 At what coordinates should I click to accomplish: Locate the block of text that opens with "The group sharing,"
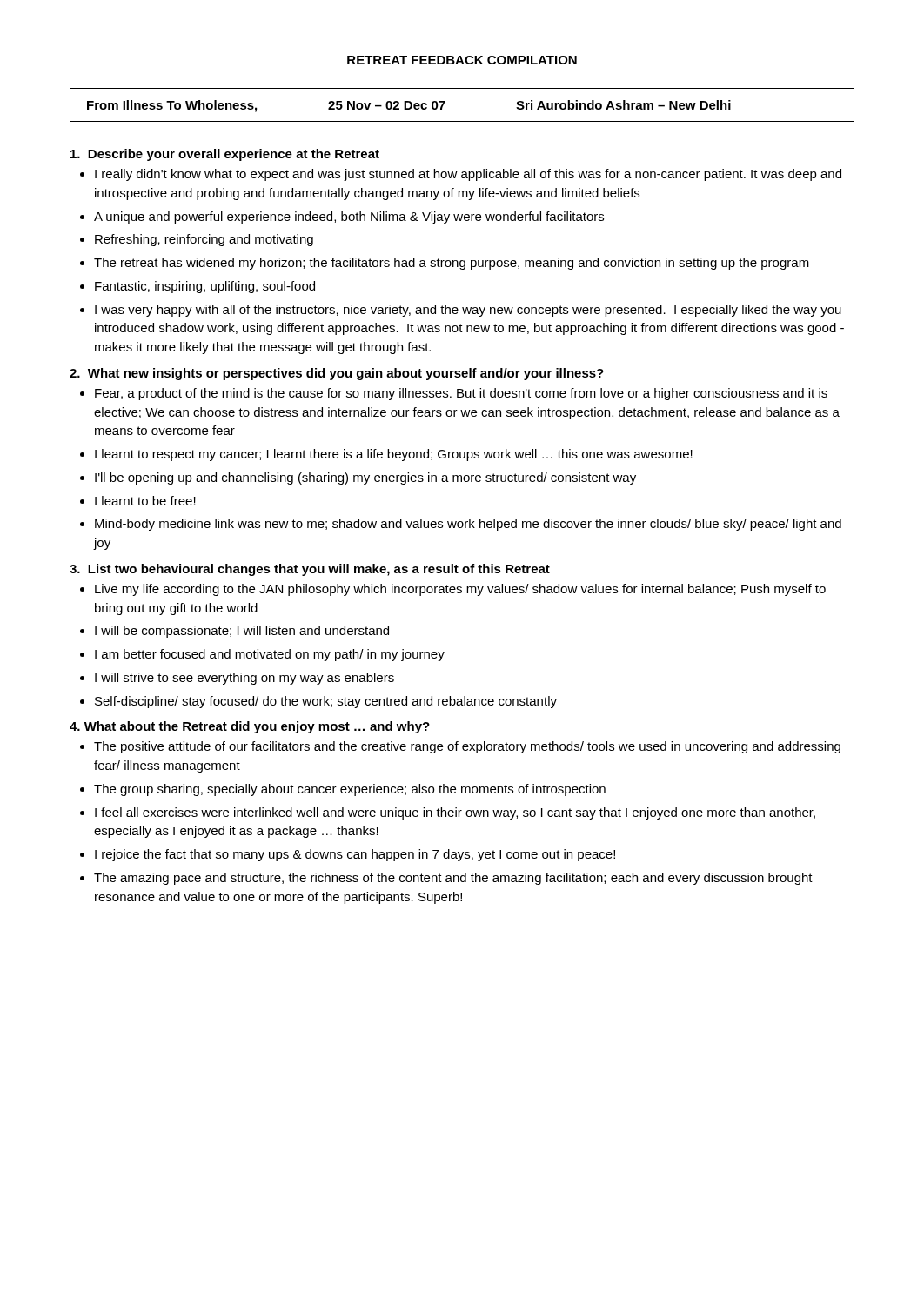pyautogui.click(x=350, y=788)
